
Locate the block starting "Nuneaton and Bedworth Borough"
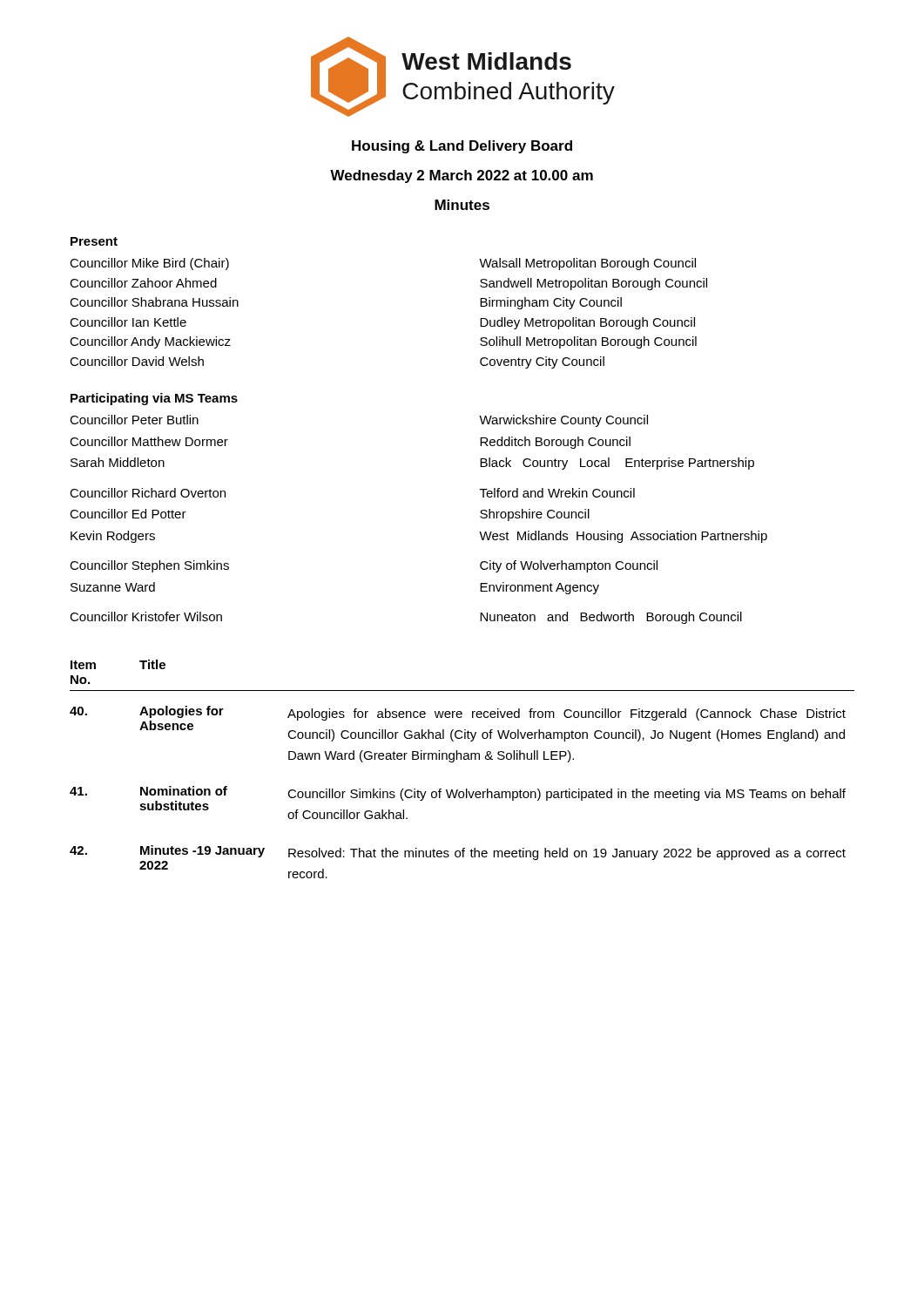[x=611, y=616]
